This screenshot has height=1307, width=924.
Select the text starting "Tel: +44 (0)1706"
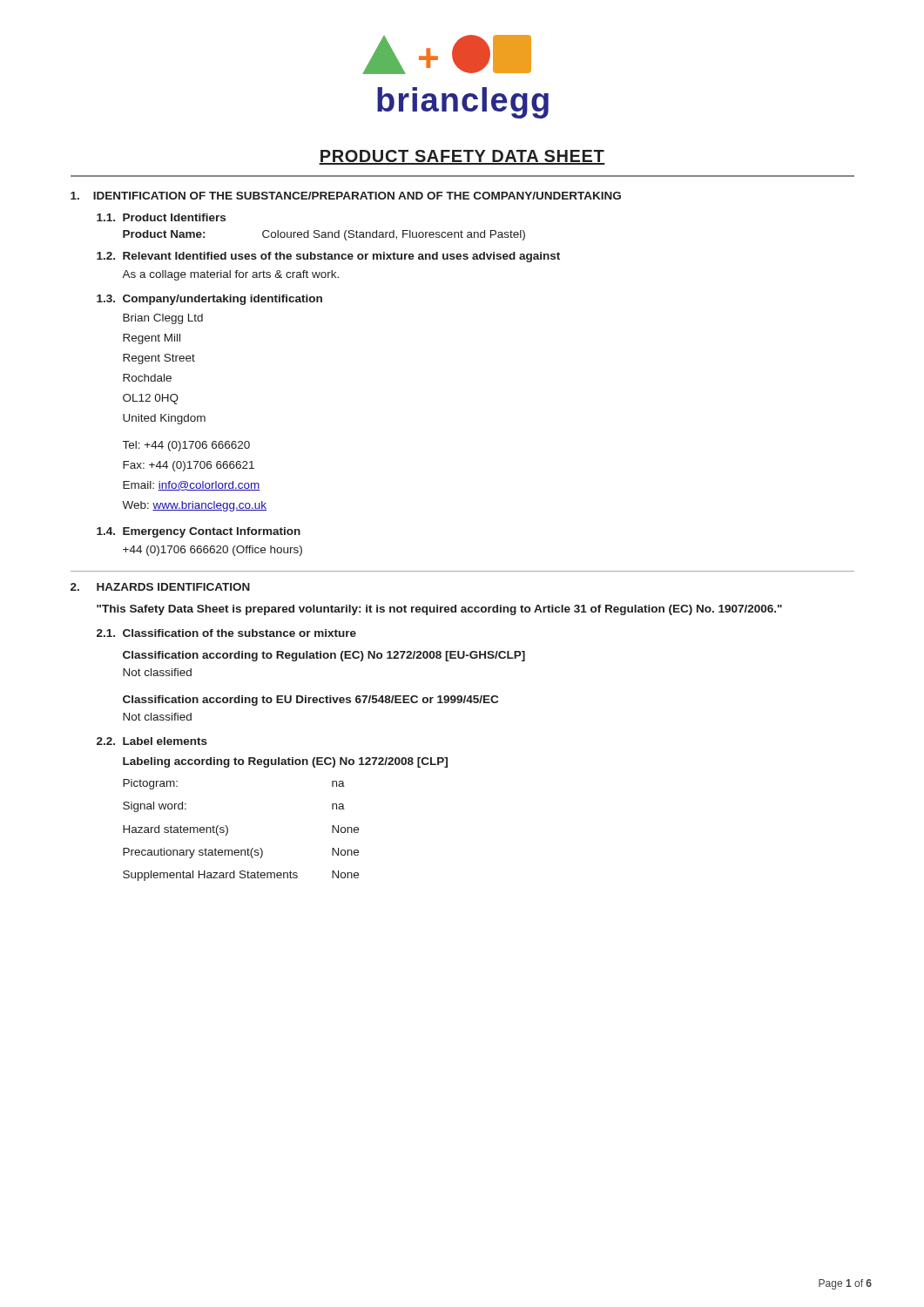click(x=194, y=475)
